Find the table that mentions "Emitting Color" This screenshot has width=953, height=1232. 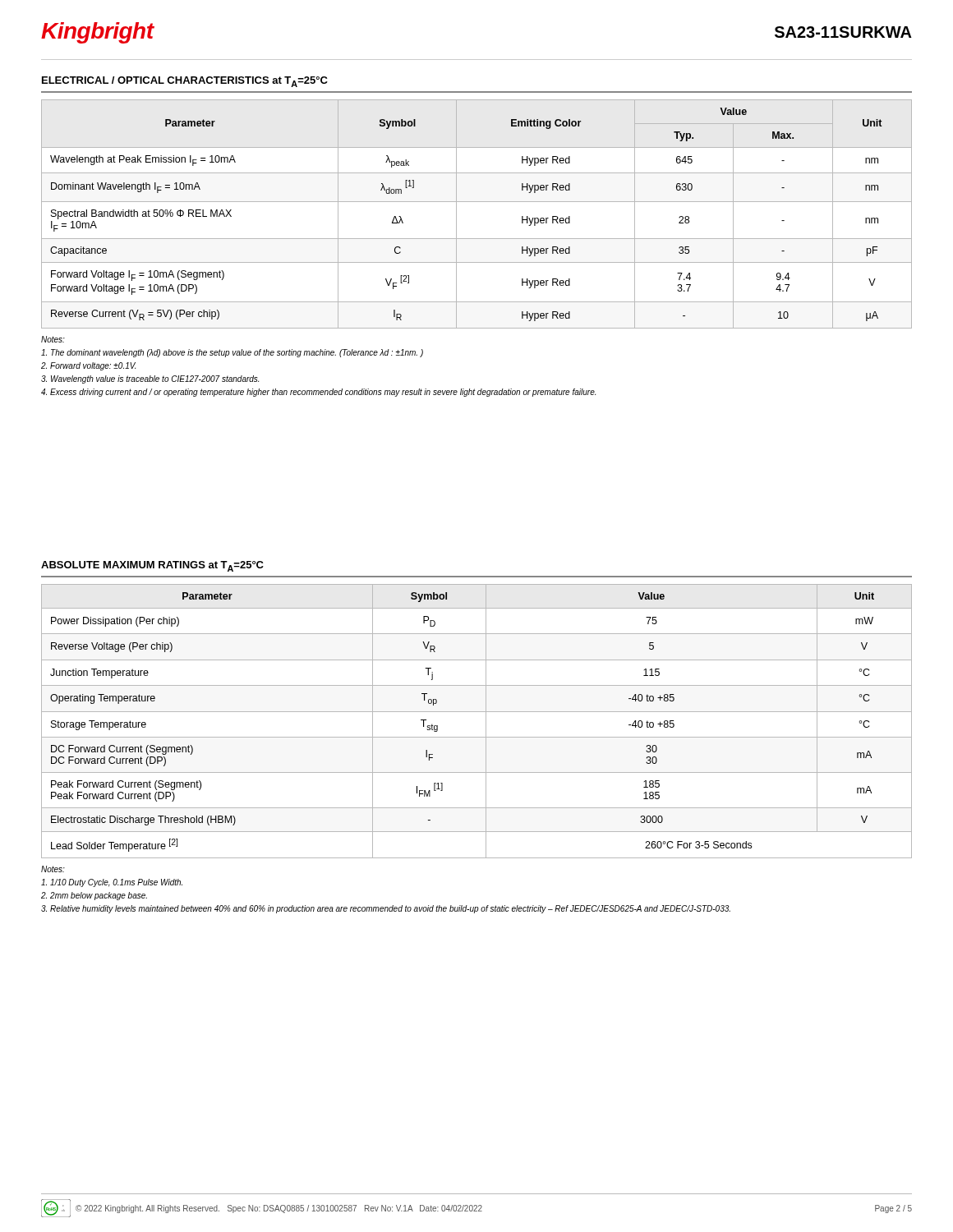click(x=476, y=214)
